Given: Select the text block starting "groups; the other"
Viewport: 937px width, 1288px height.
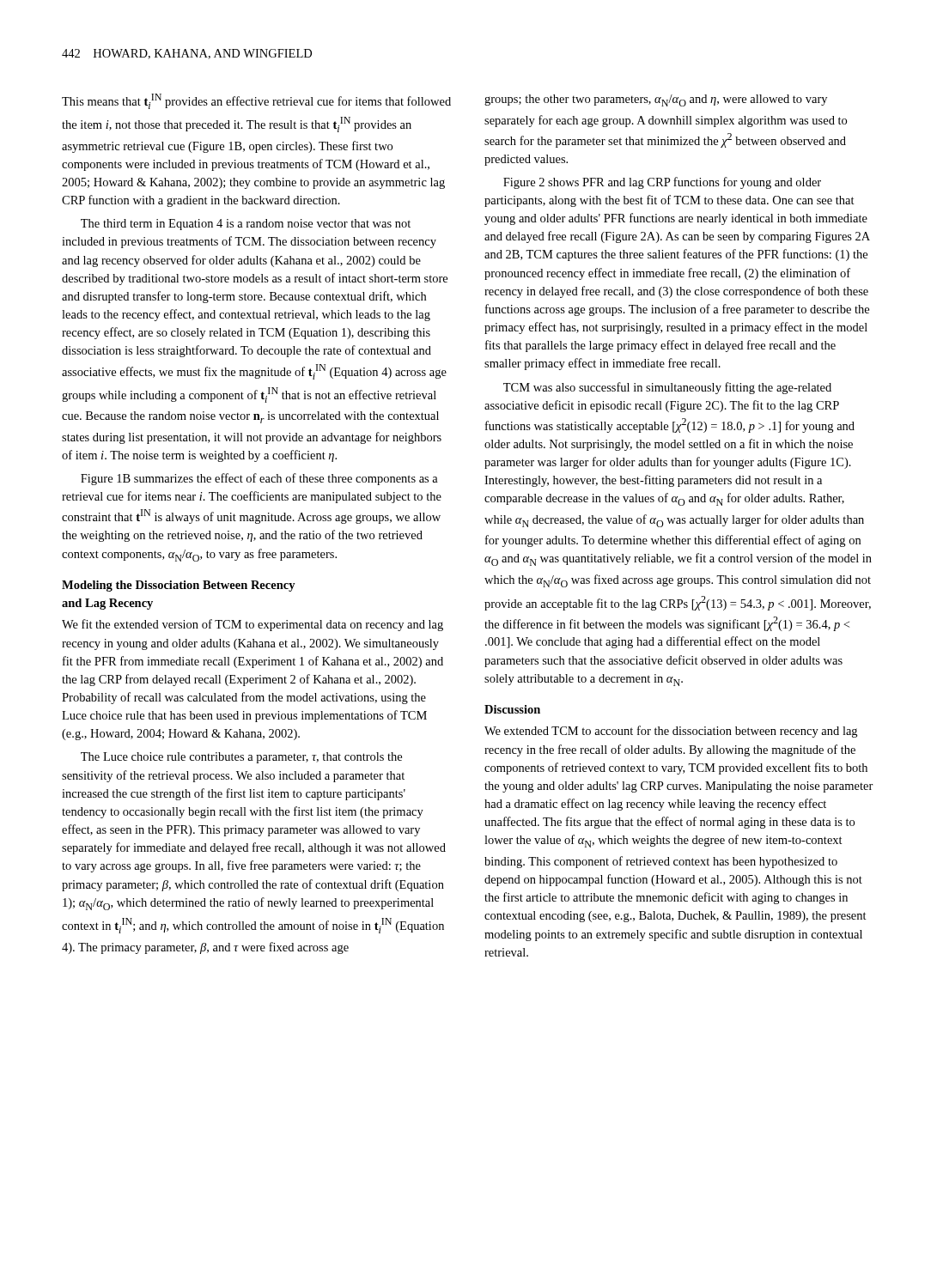Looking at the screenshot, I should (x=680, y=129).
